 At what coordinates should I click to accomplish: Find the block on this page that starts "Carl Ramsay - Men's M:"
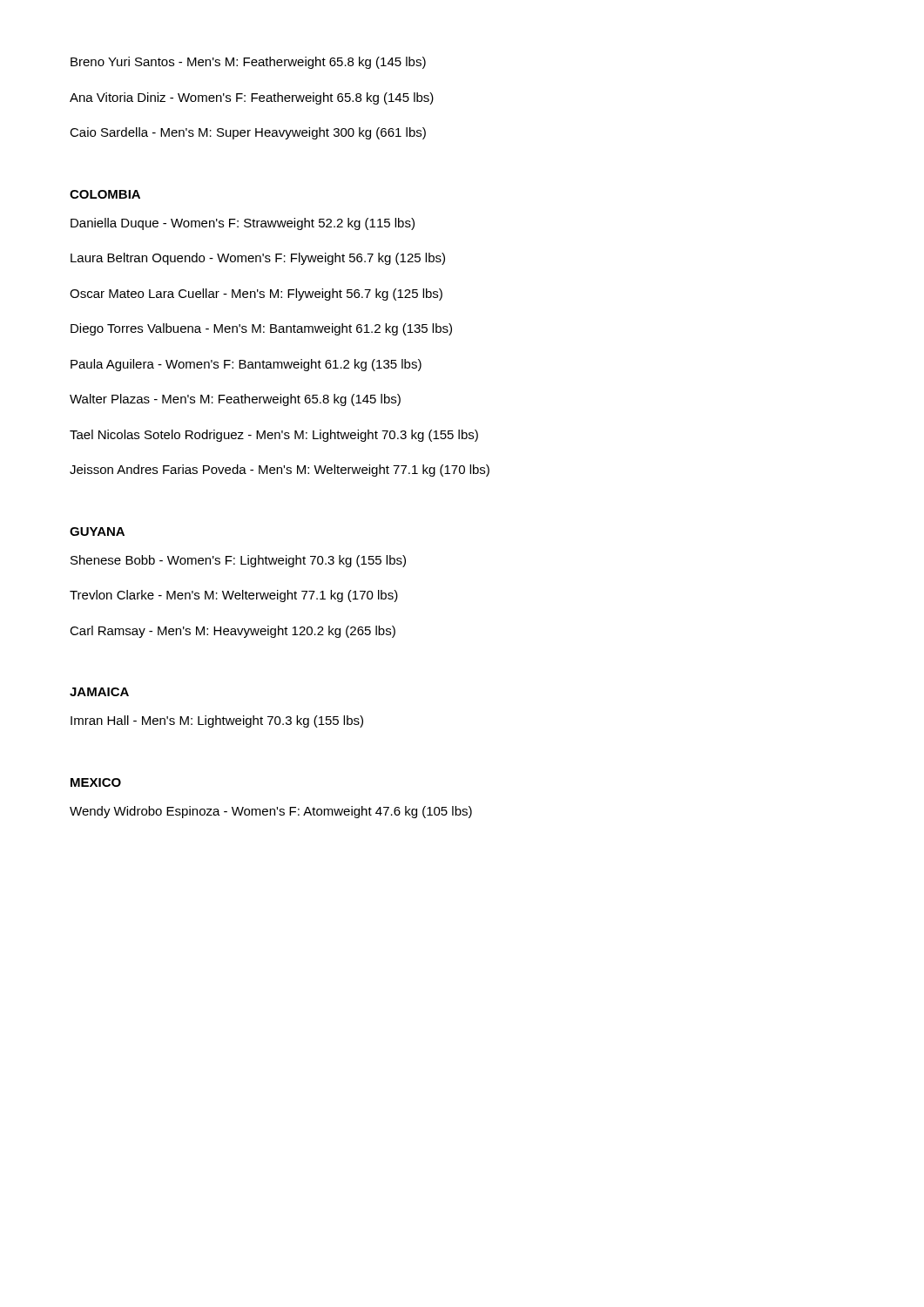click(233, 630)
